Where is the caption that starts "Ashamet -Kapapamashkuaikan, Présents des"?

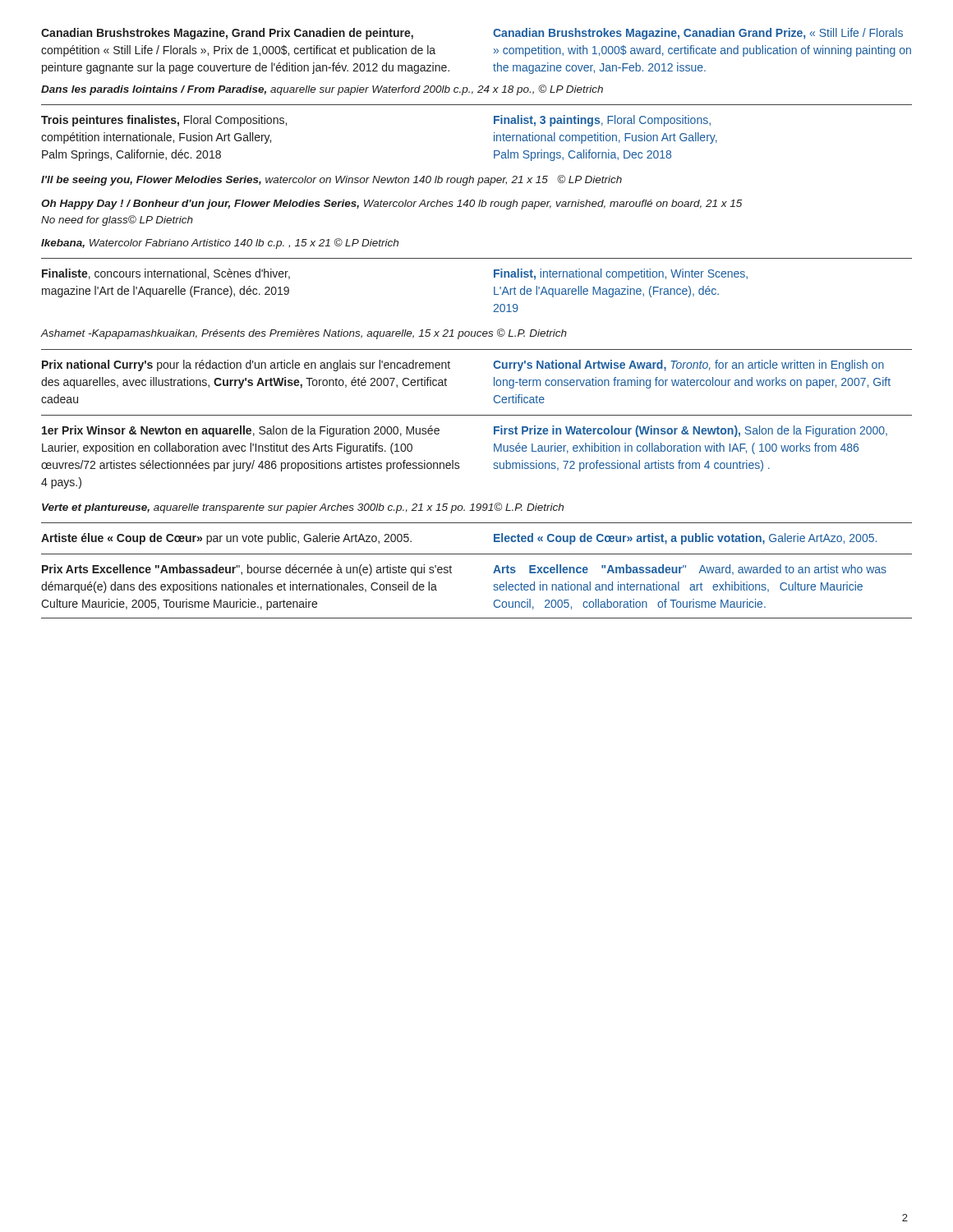304,333
